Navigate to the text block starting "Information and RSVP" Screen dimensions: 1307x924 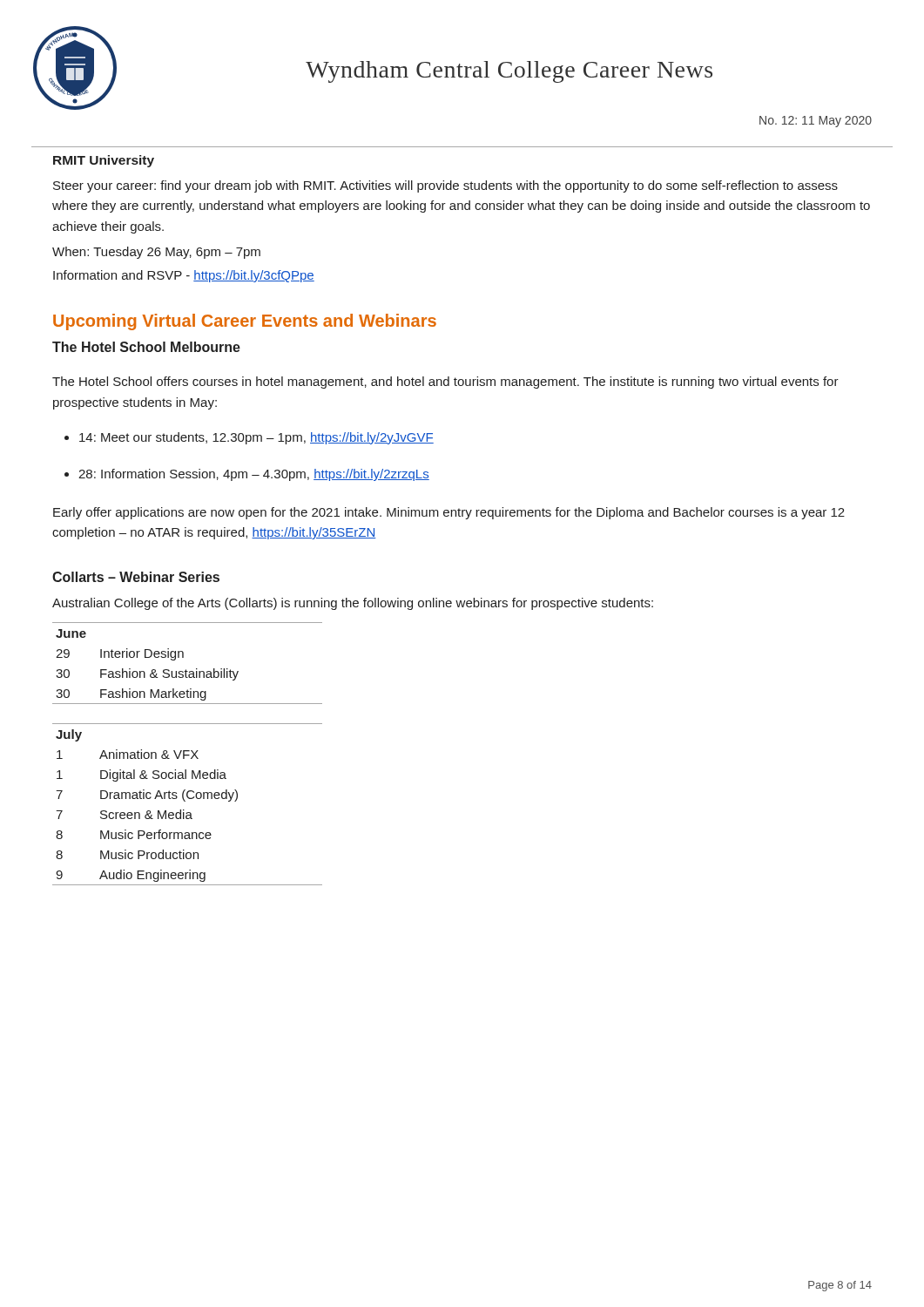point(183,275)
